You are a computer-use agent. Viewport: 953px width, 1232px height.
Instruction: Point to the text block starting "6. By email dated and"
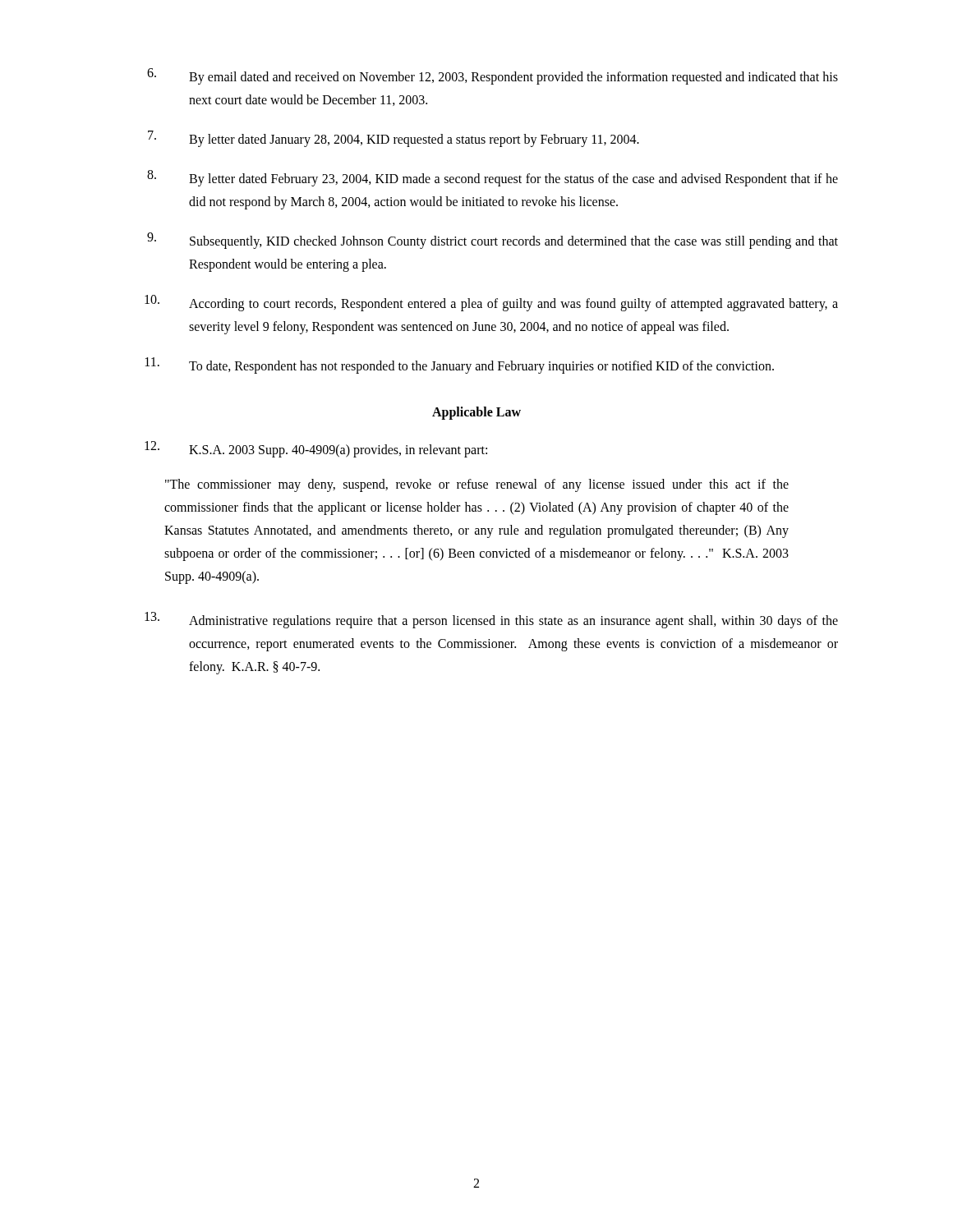click(x=476, y=89)
